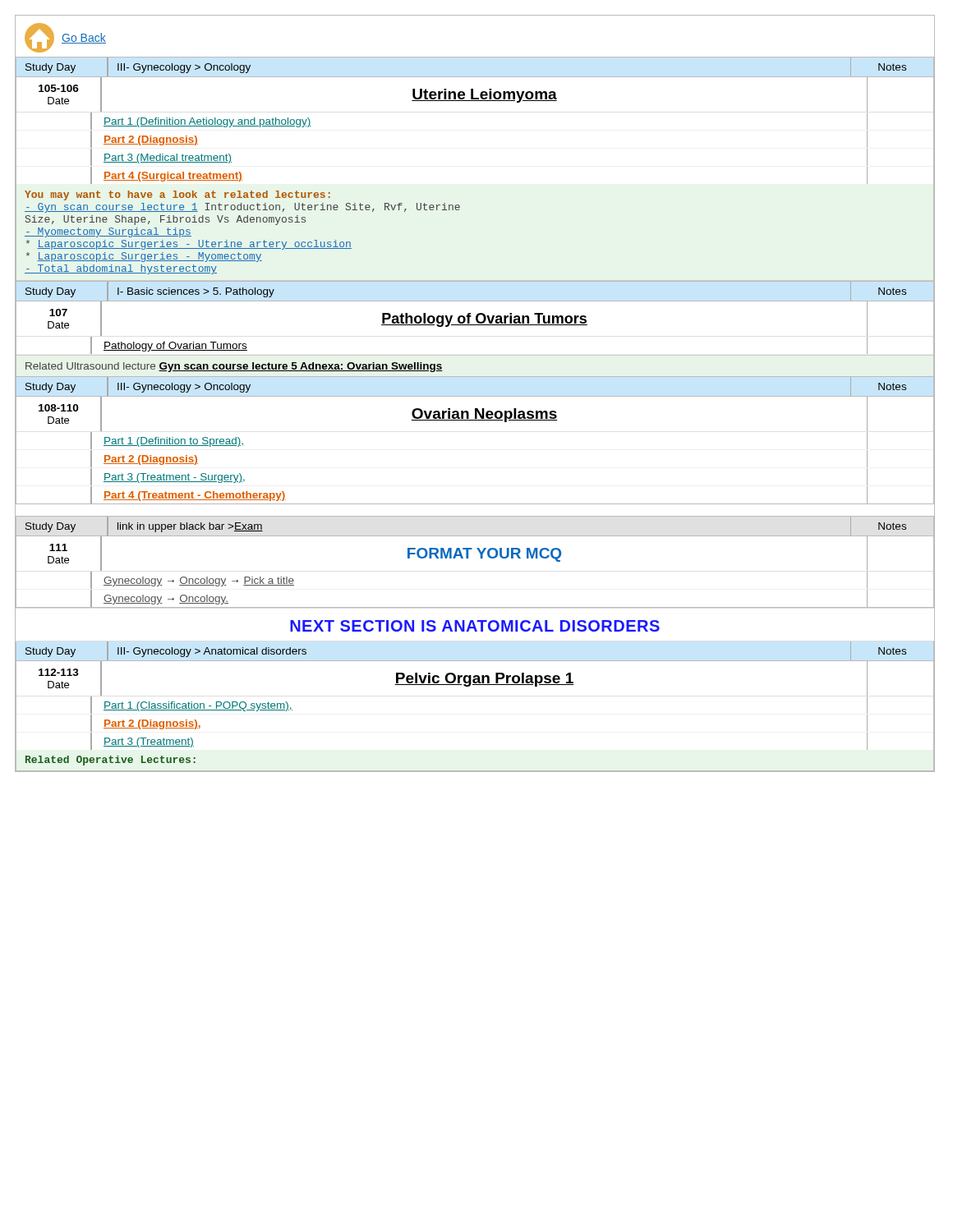The width and height of the screenshot is (953, 1232).
Task: Click on the table containing "Study Day I- Basic sciences"
Action: 475,329
